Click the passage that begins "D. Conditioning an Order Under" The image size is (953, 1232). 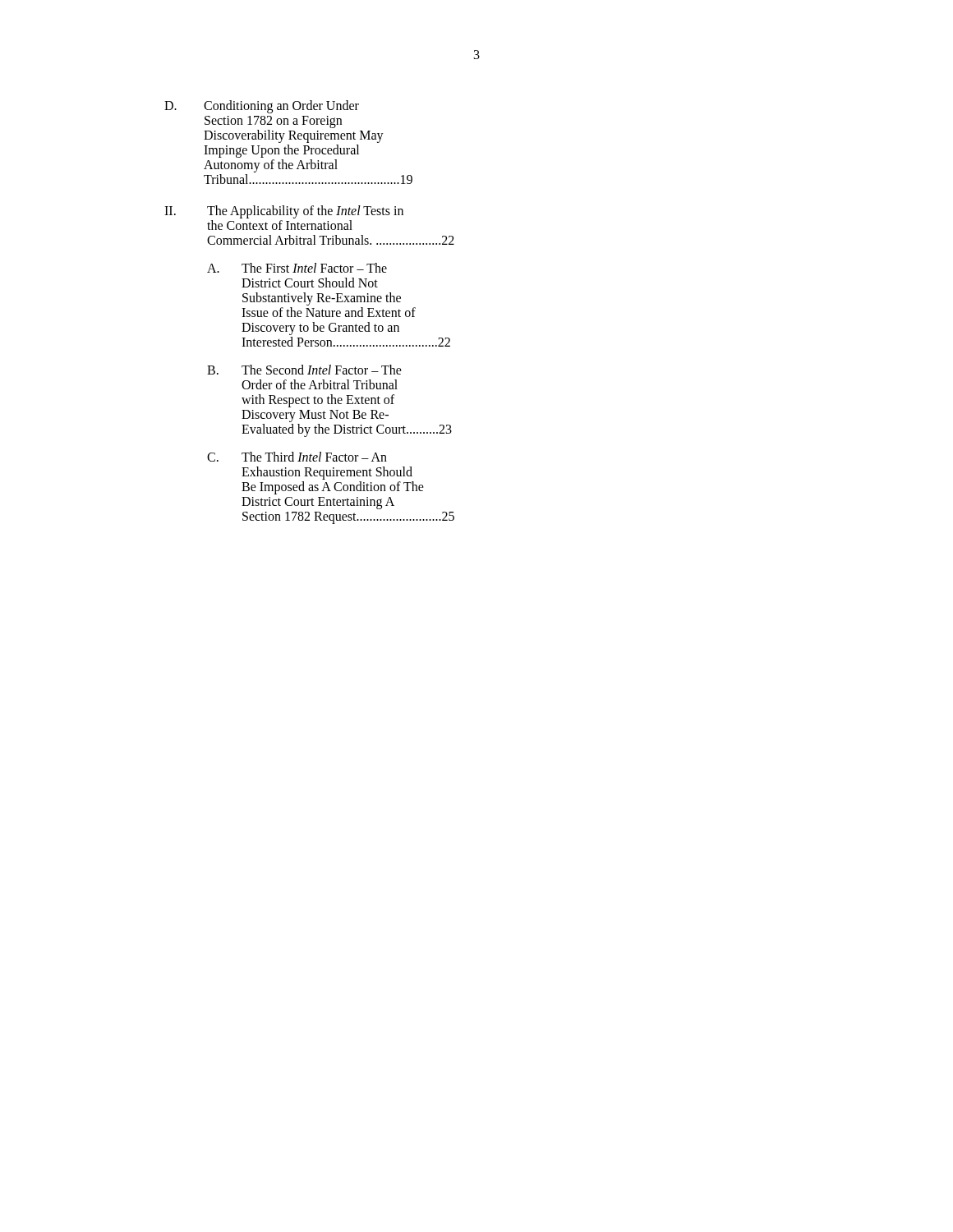pyautogui.click(x=262, y=107)
